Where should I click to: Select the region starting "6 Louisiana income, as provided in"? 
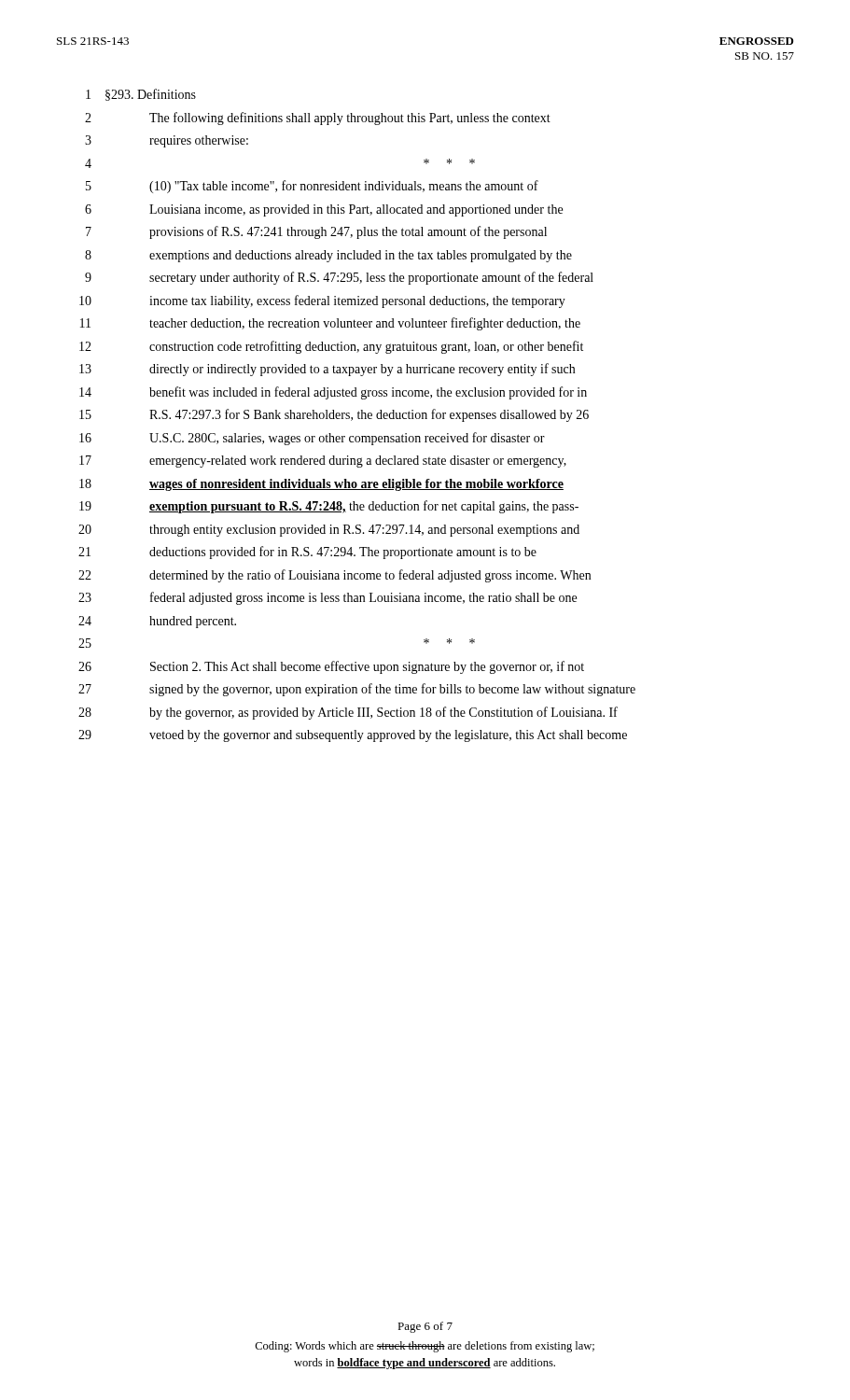[425, 210]
